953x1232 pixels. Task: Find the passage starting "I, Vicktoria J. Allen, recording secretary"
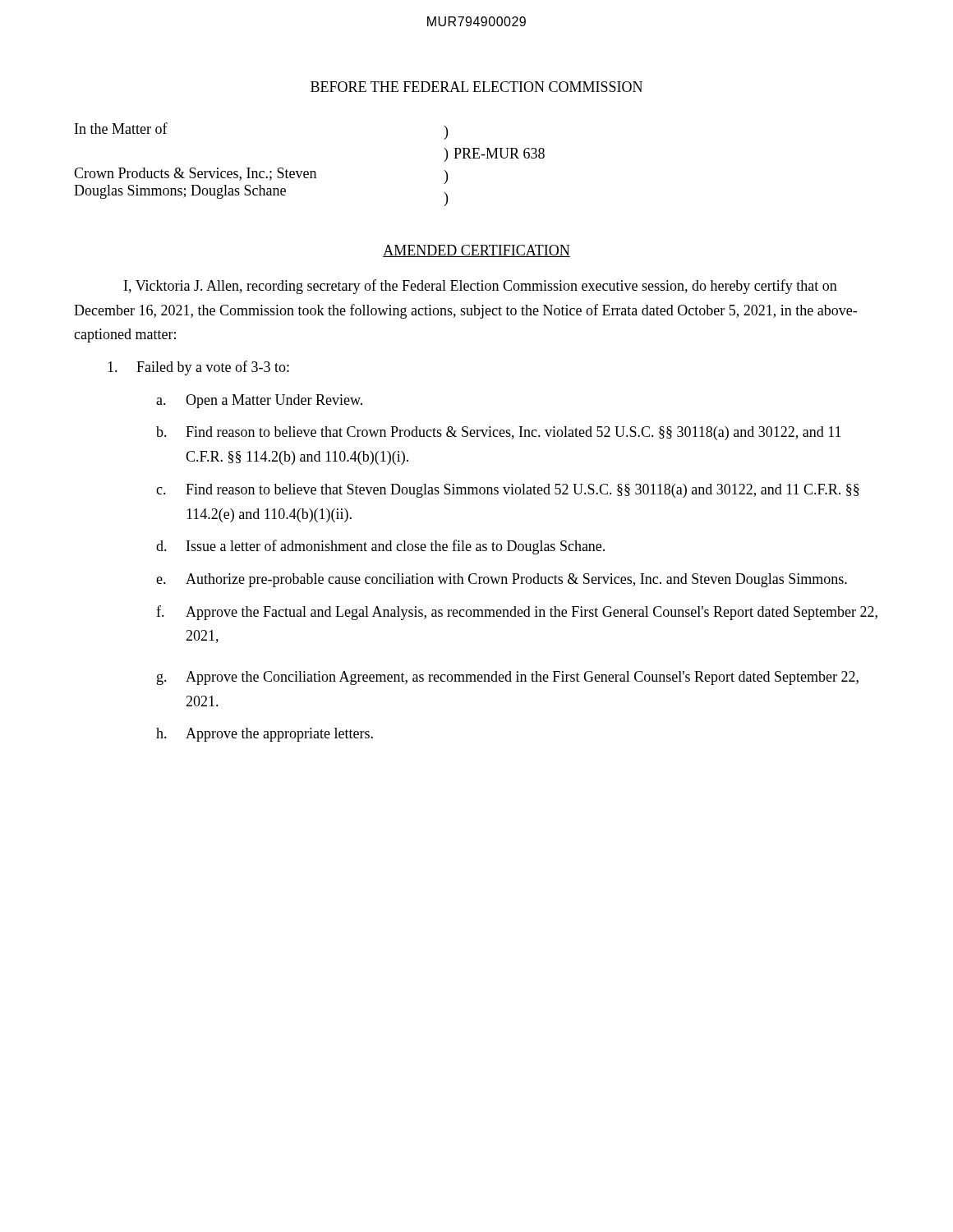[x=466, y=310]
